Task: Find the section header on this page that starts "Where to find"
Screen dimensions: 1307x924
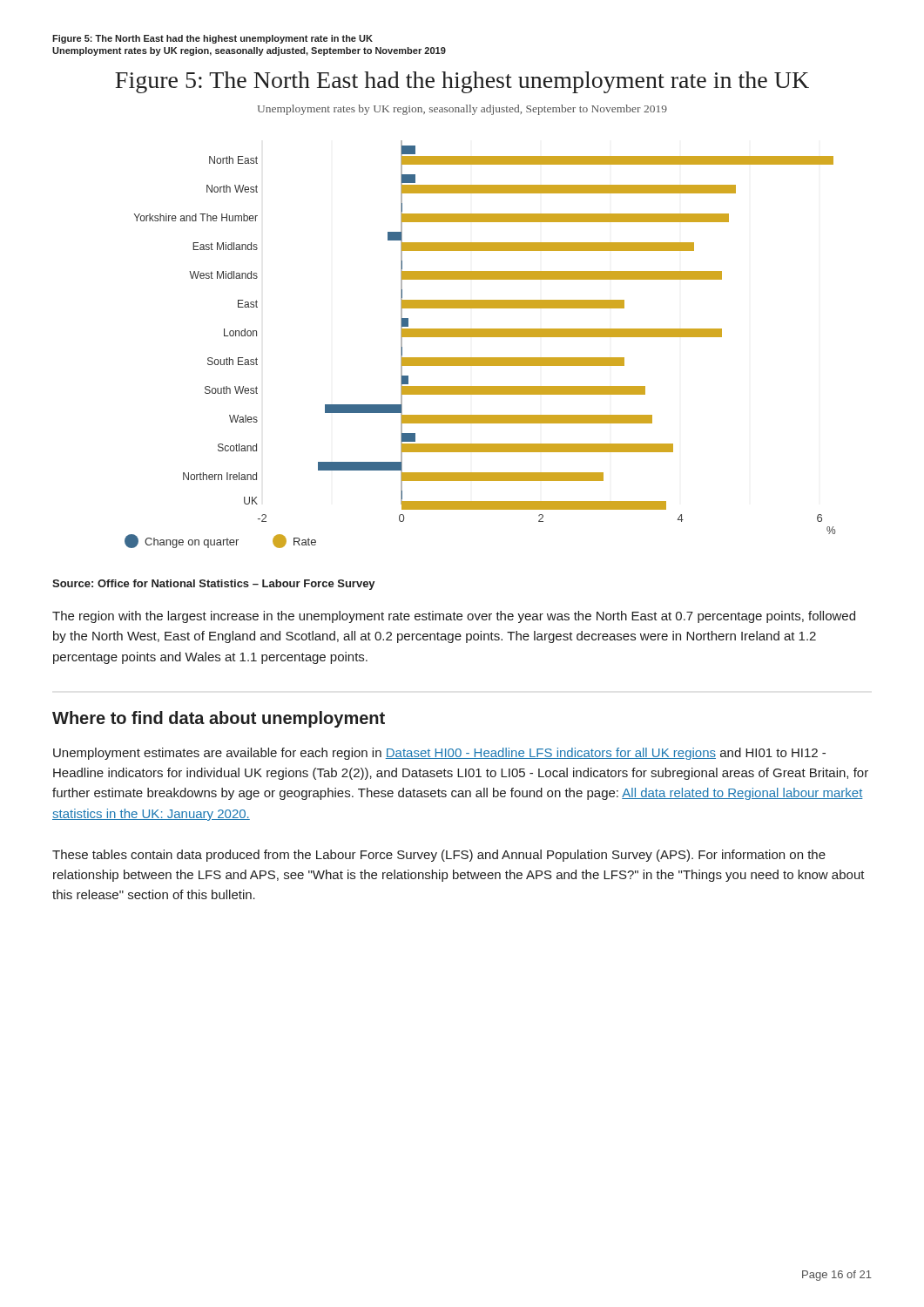Action: pyautogui.click(x=219, y=718)
